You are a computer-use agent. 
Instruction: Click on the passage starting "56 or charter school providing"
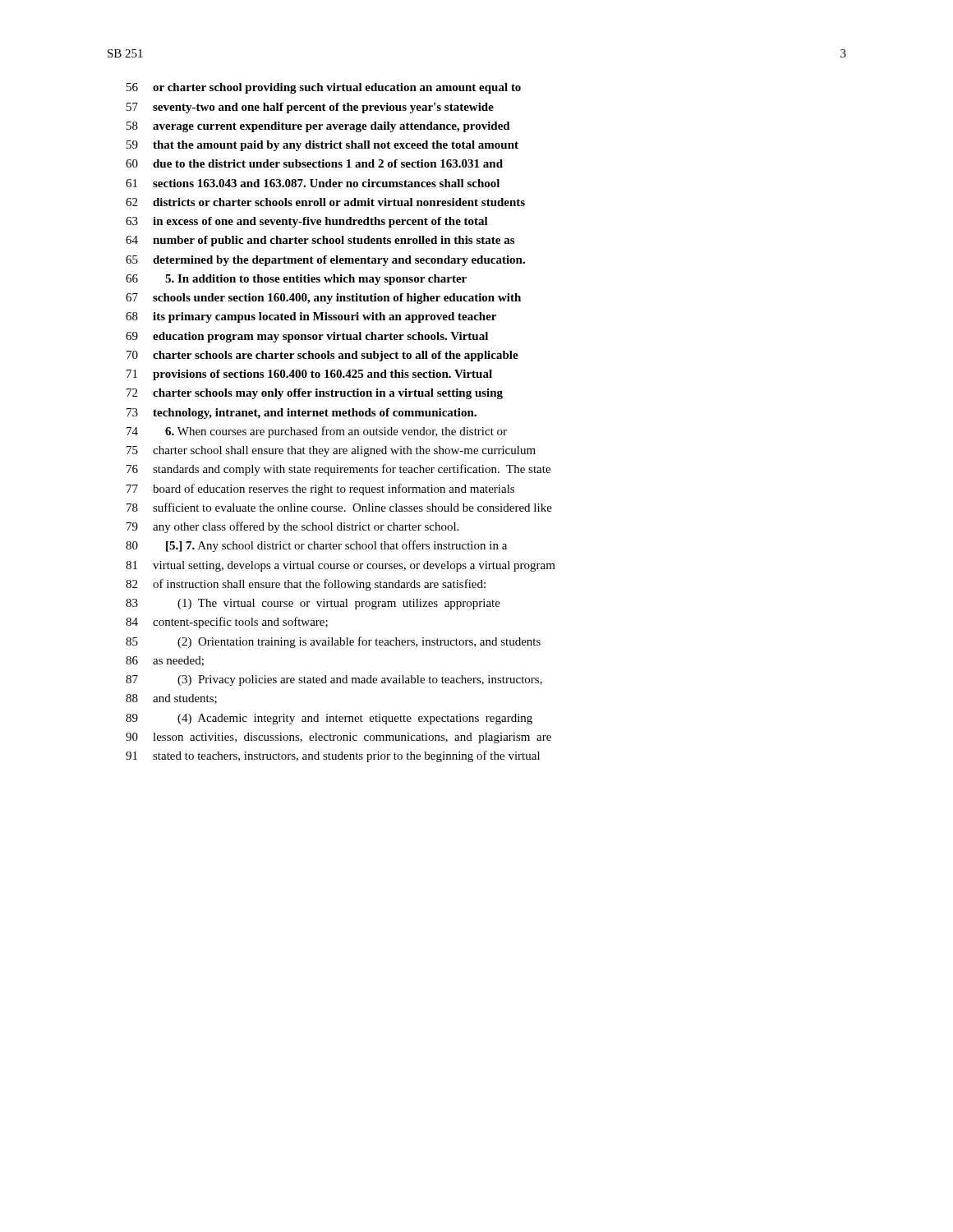click(476, 174)
